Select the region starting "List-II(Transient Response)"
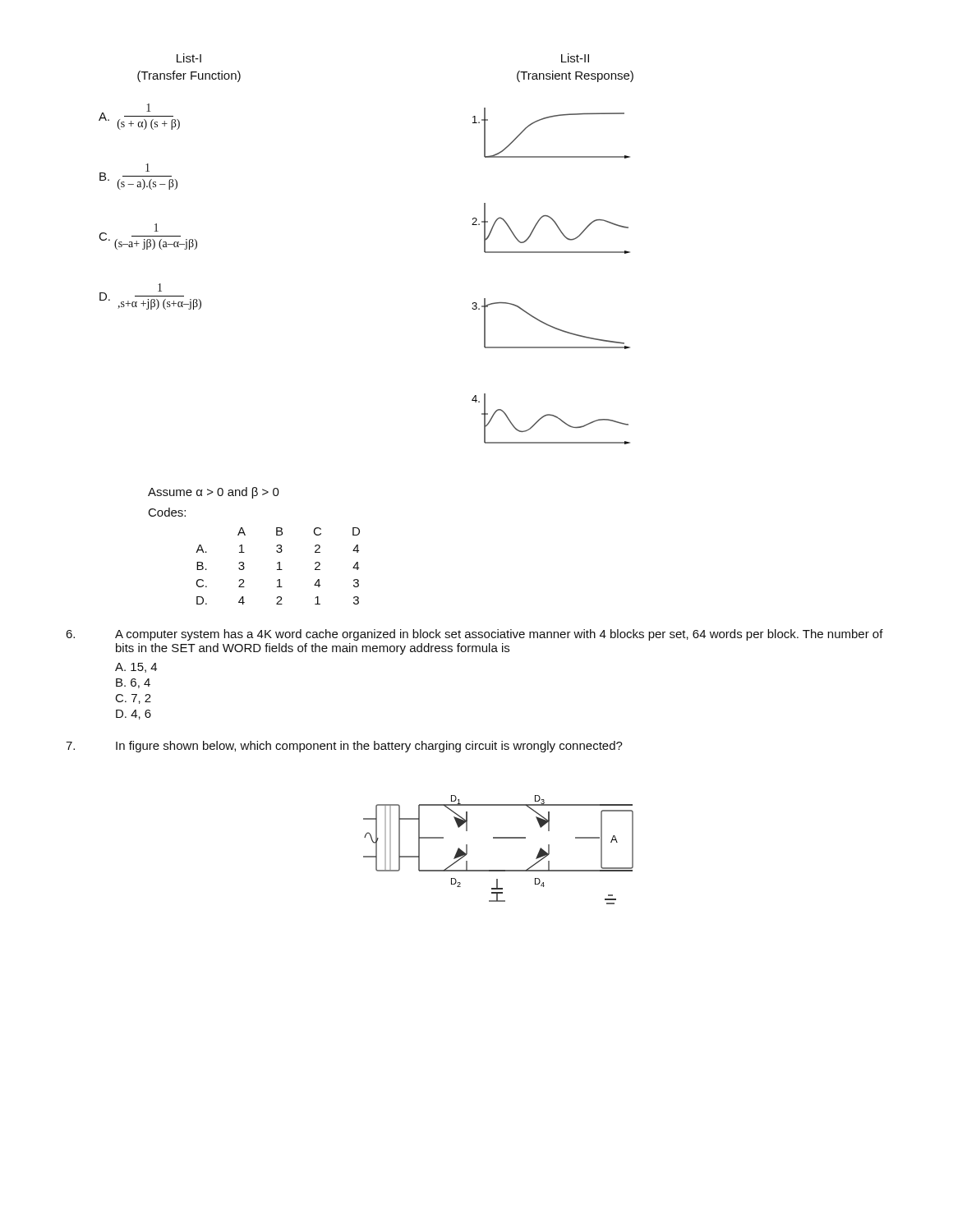Image resolution: width=953 pixels, height=1232 pixels. 575,67
